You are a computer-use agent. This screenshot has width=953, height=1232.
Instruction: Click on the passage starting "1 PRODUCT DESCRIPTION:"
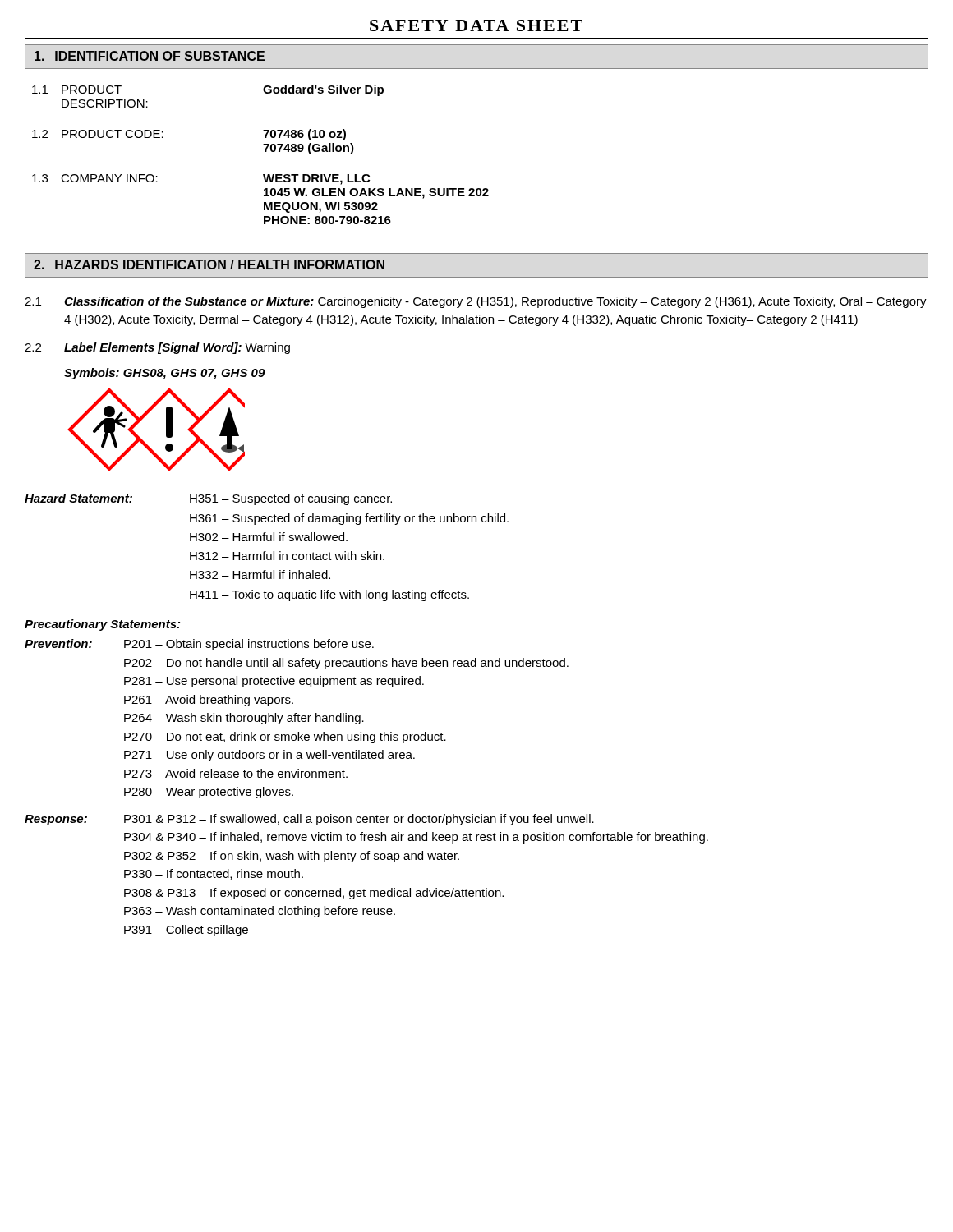[122, 96]
